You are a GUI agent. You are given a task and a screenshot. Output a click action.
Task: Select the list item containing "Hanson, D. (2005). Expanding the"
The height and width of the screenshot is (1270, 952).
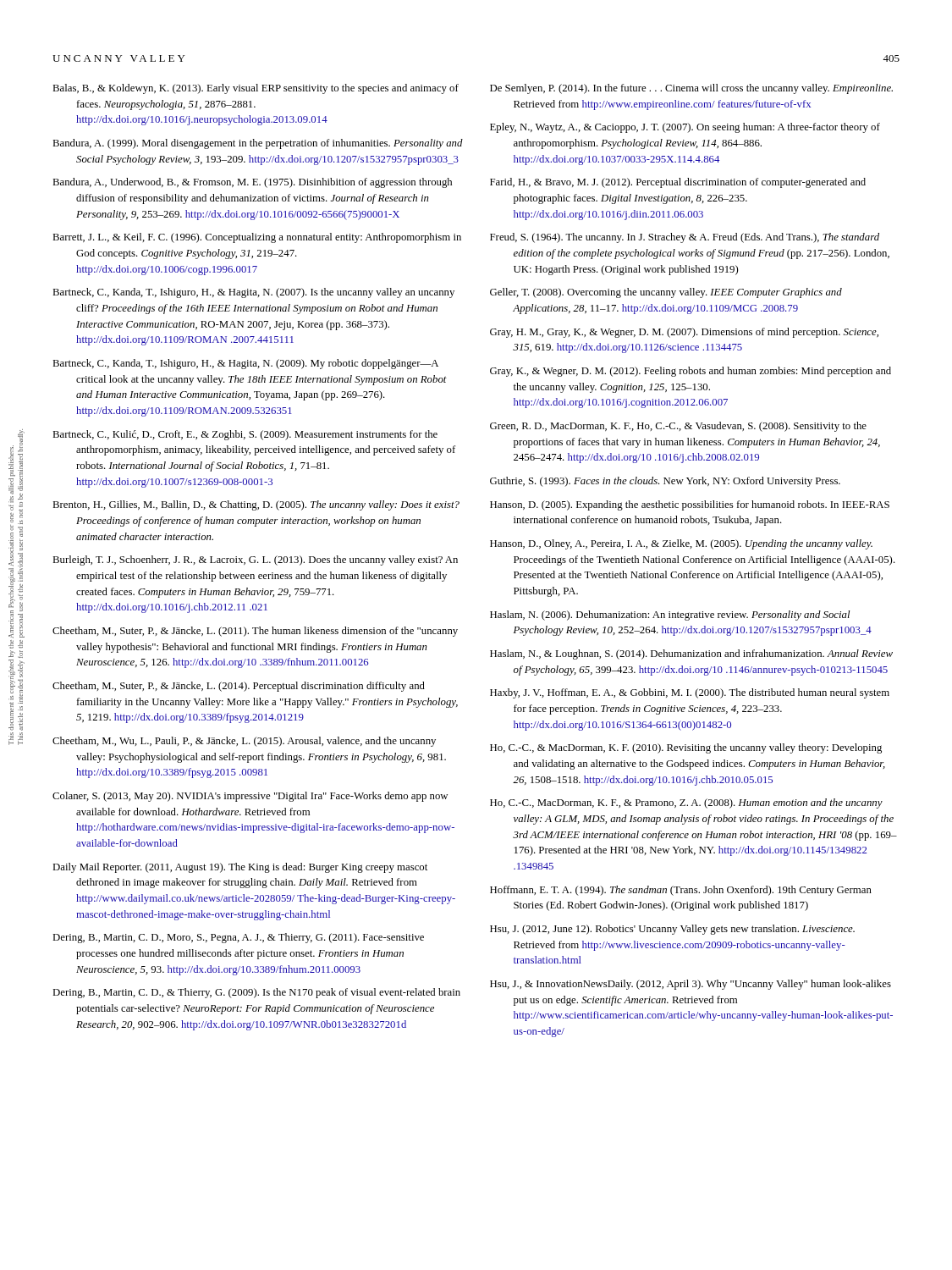point(690,512)
